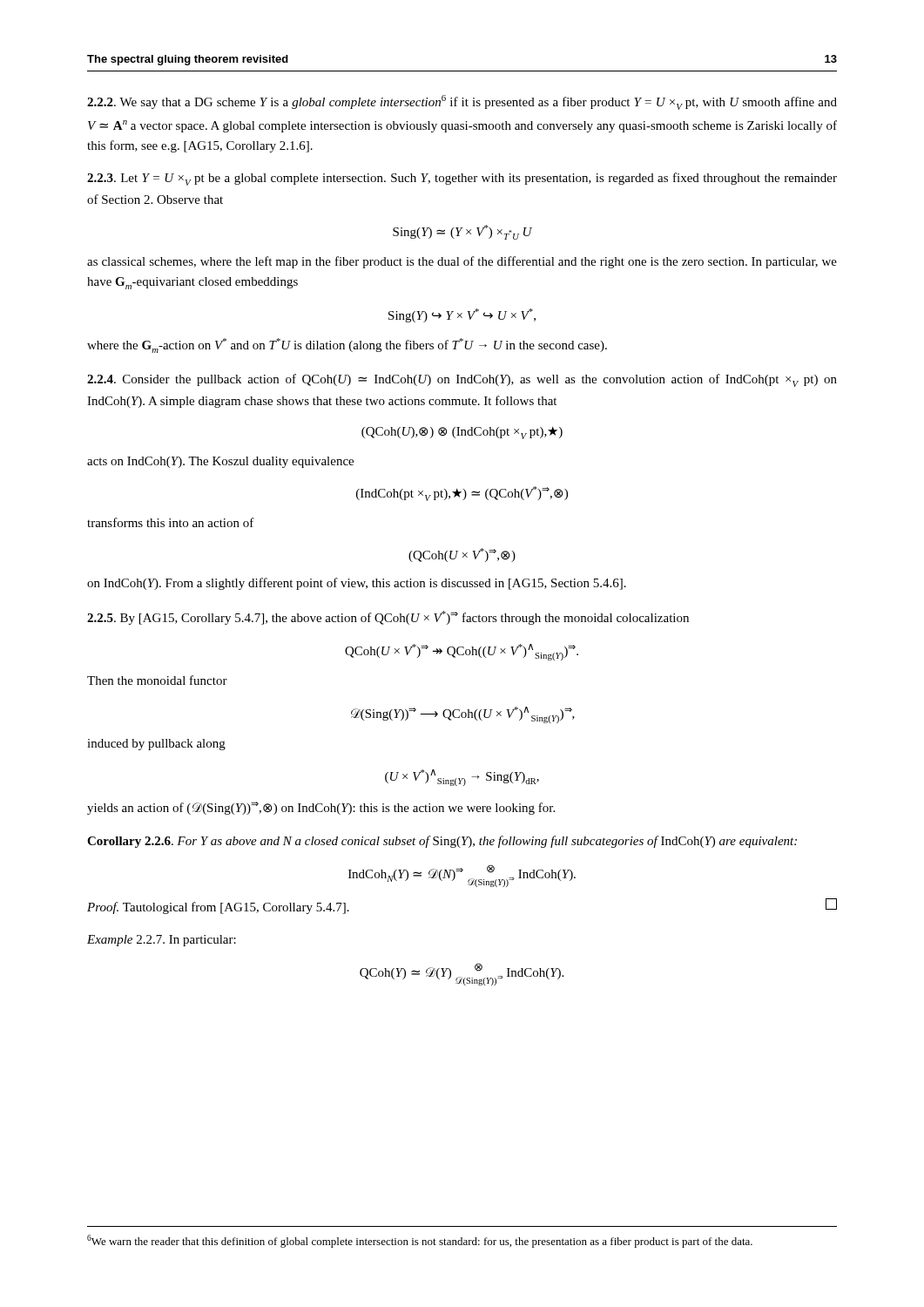
Task: Find the region starting "yields an action of"
Action: (322, 807)
